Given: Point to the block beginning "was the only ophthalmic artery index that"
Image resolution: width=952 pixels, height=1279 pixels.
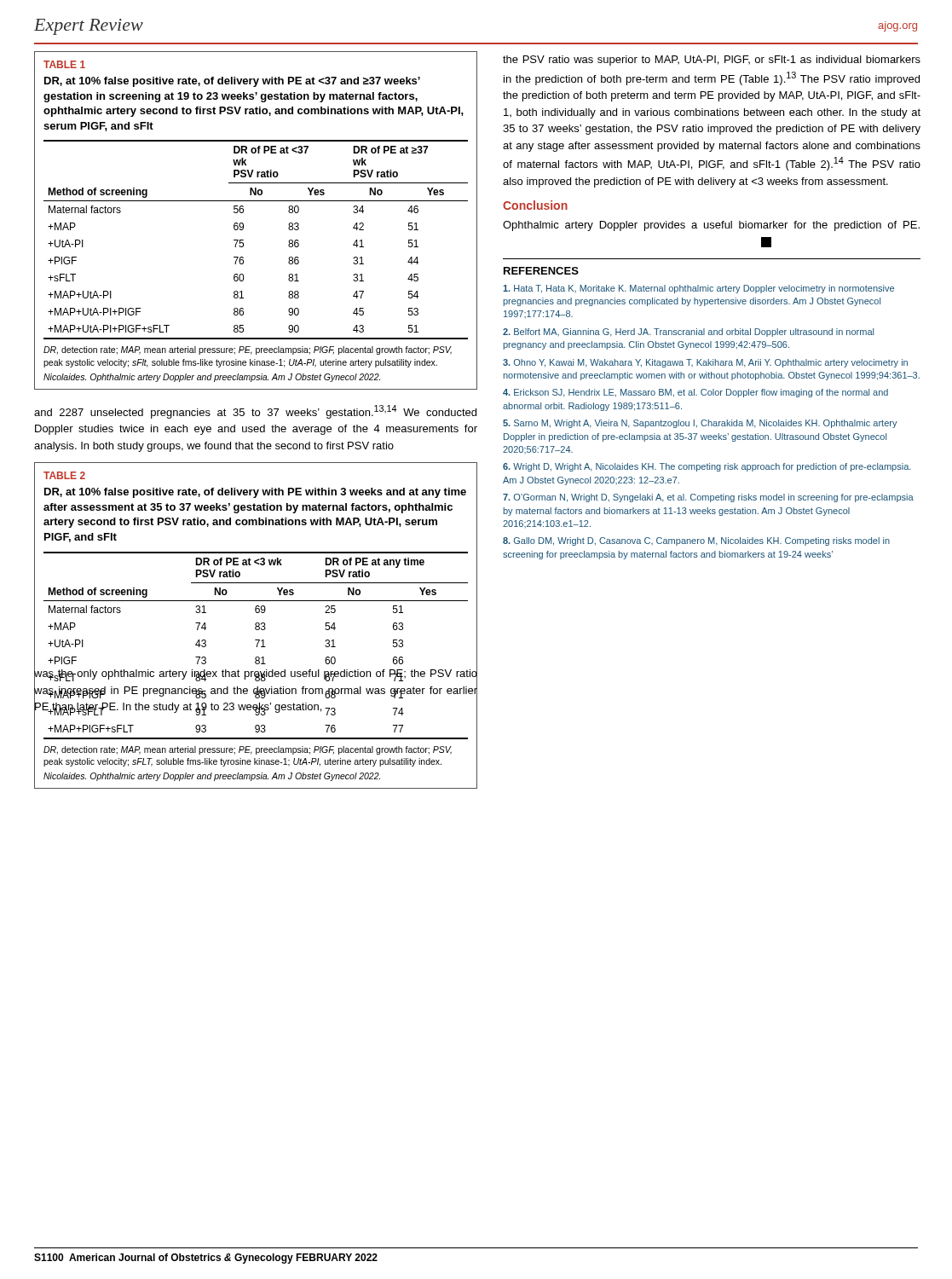Looking at the screenshot, I should (256, 690).
